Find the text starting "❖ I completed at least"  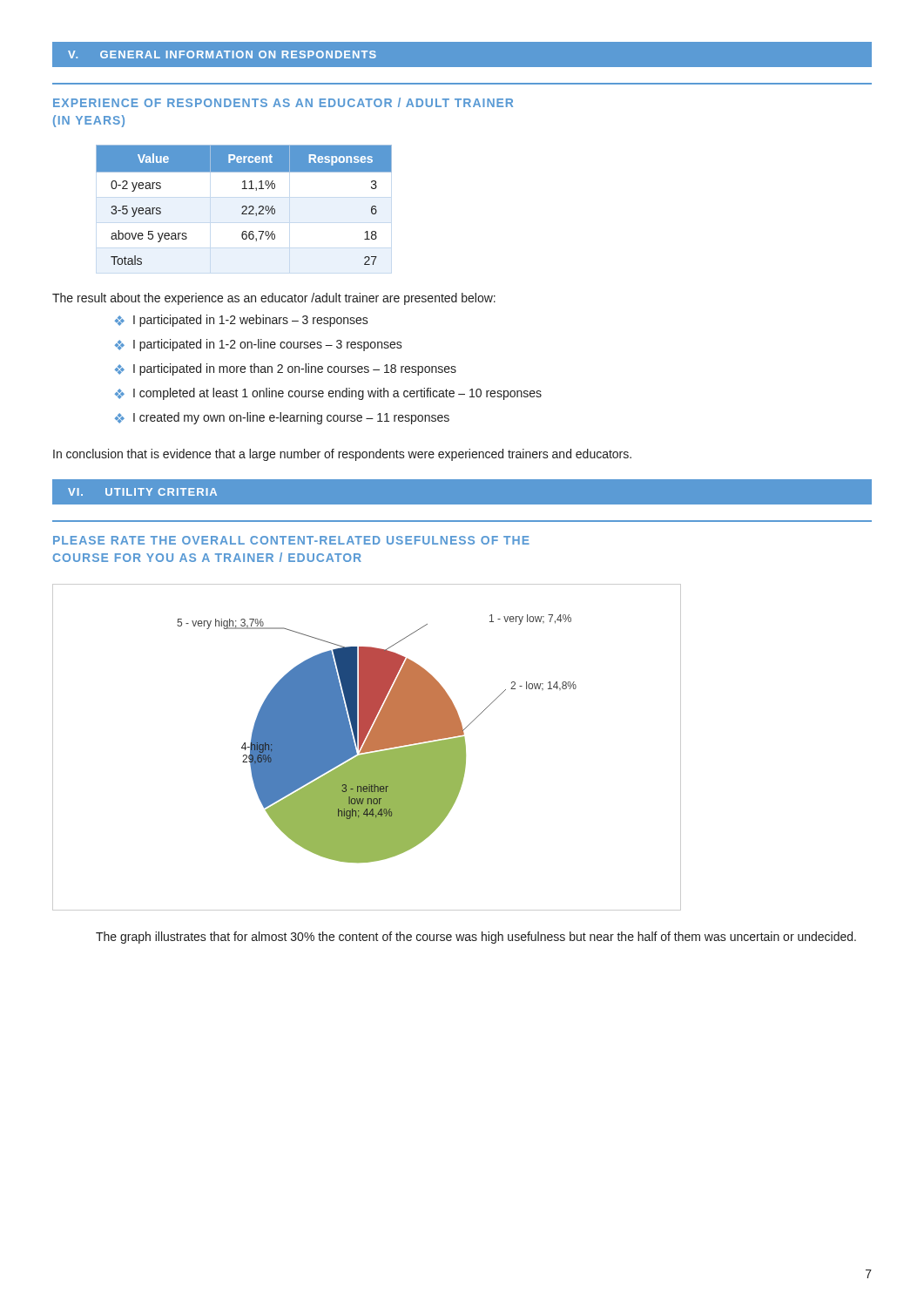[x=327, y=395]
